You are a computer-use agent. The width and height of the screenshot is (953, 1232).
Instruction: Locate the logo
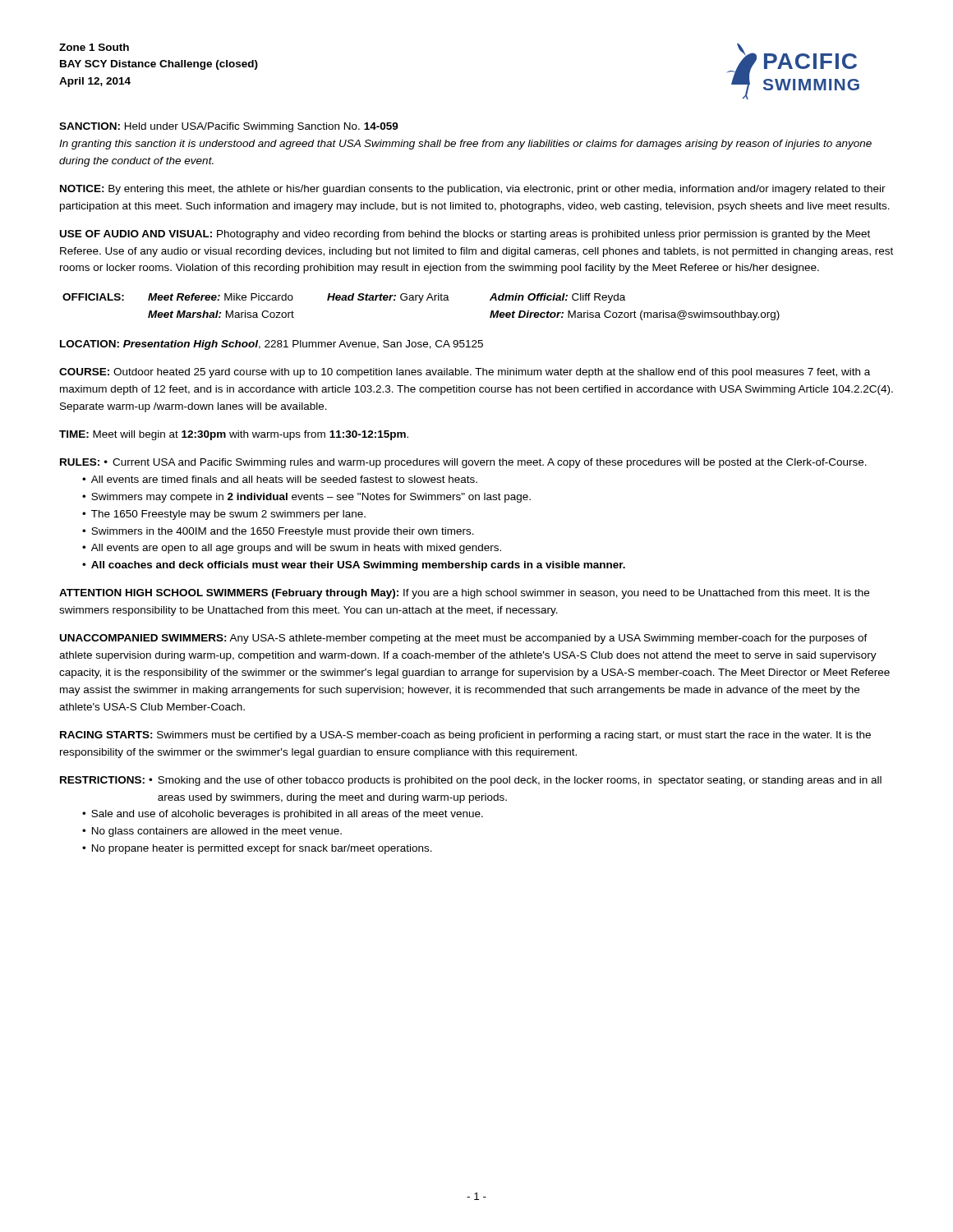point(808,71)
